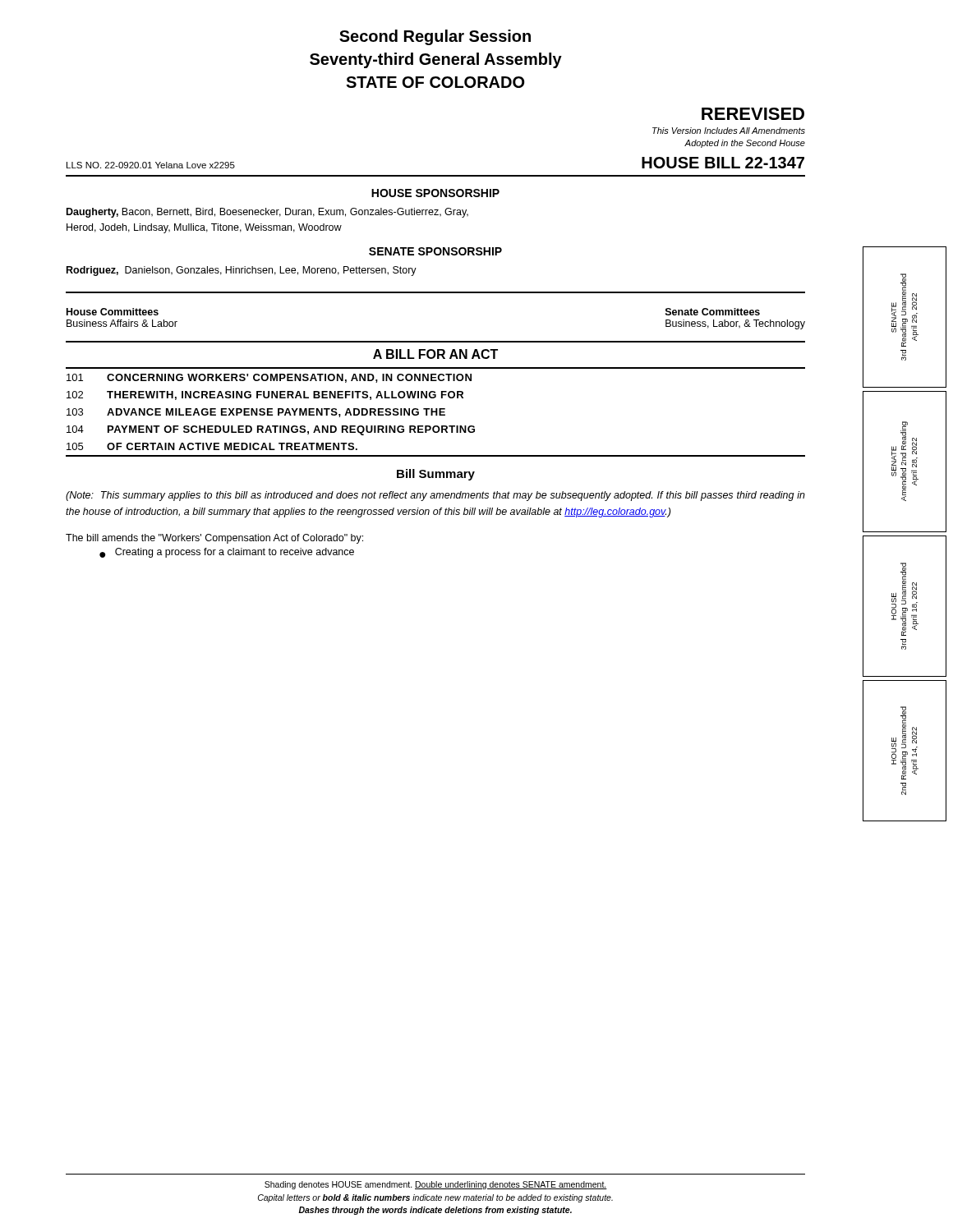Point to "HOUSE2nd Reading UnamendedApril 14, 2022"
This screenshot has height=1232, width=953.
click(904, 751)
